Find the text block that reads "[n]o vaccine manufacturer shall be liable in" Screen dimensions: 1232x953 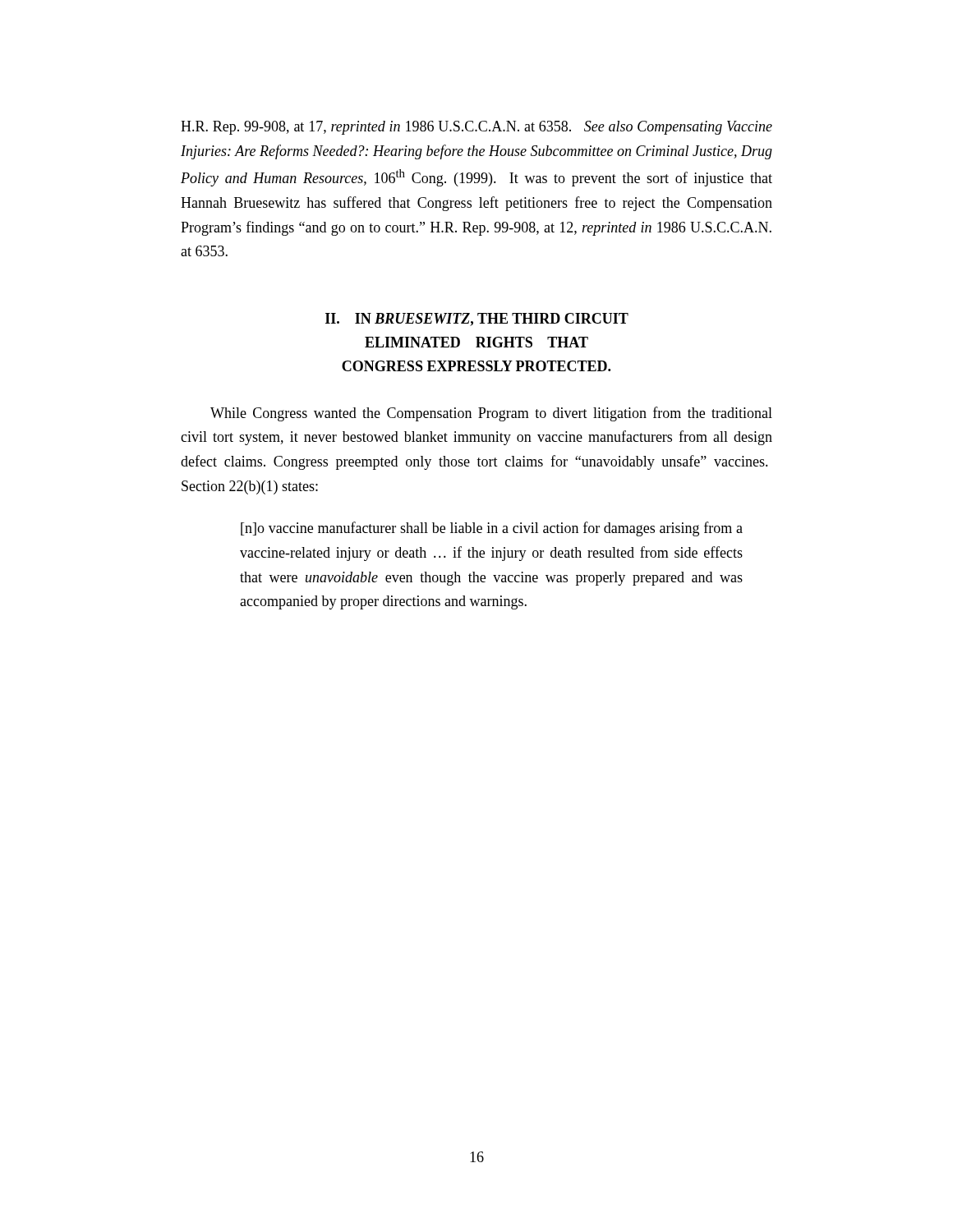pos(491,565)
